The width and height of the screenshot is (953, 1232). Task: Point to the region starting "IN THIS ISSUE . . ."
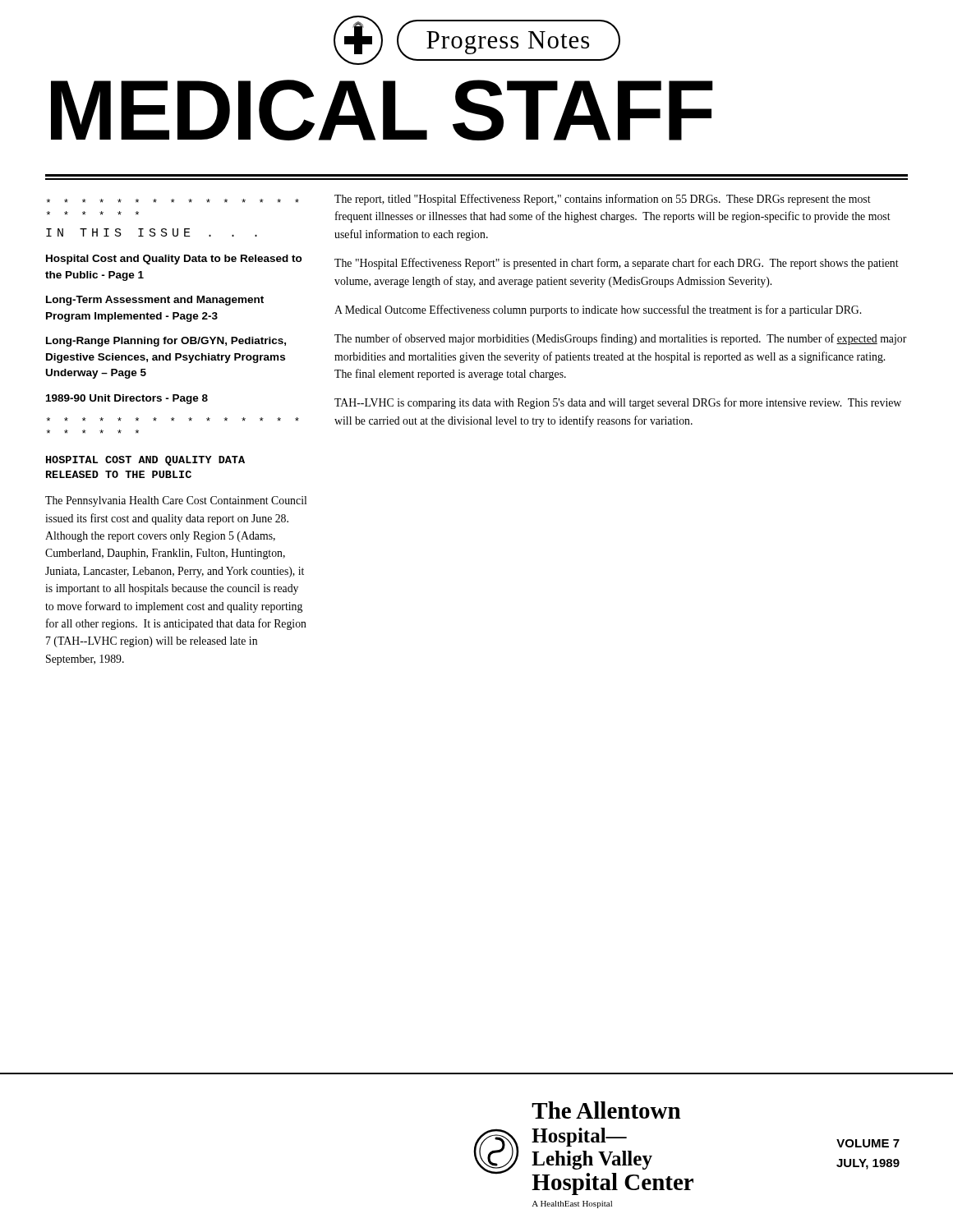point(154,234)
